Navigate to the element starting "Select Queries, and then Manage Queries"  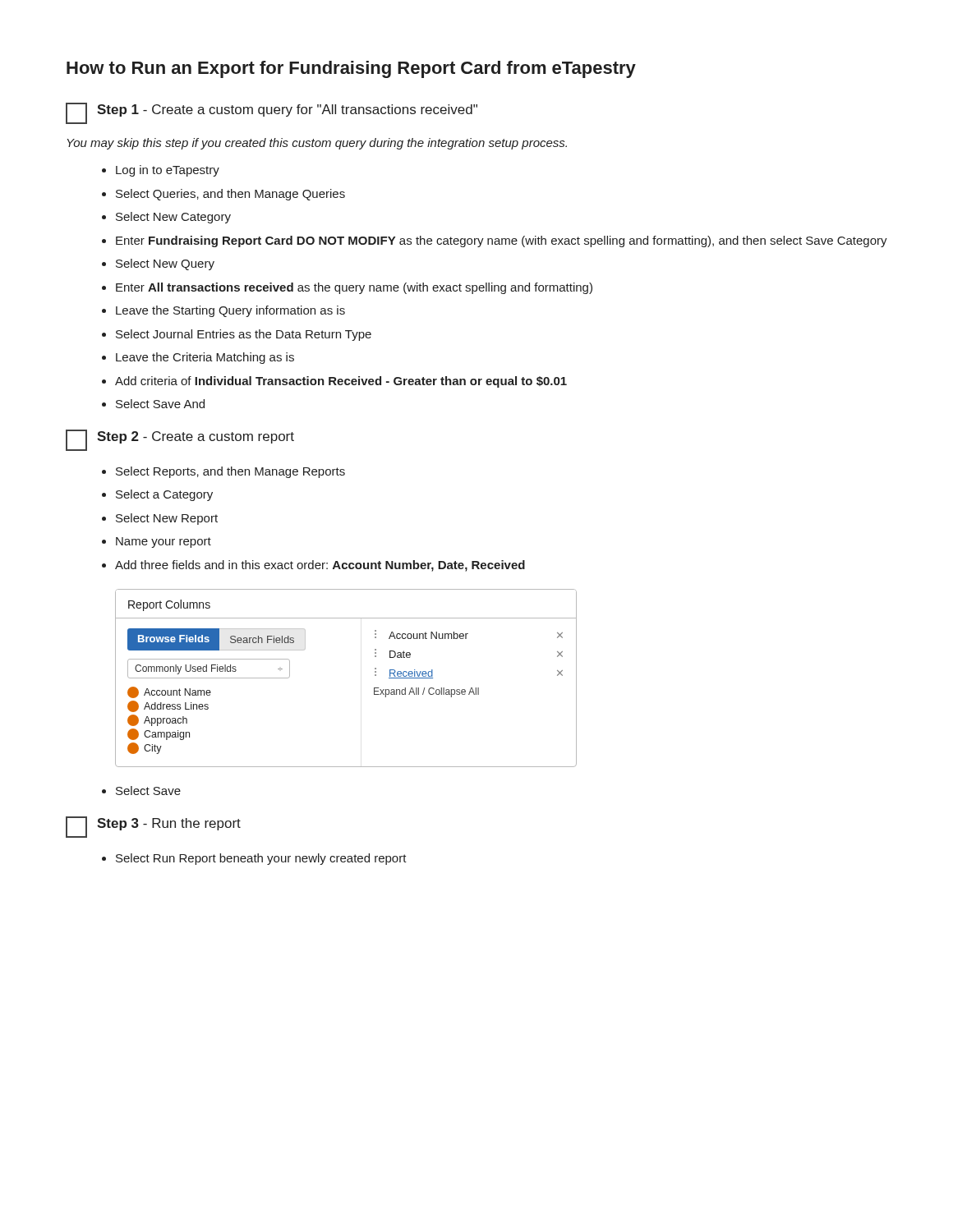point(230,193)
